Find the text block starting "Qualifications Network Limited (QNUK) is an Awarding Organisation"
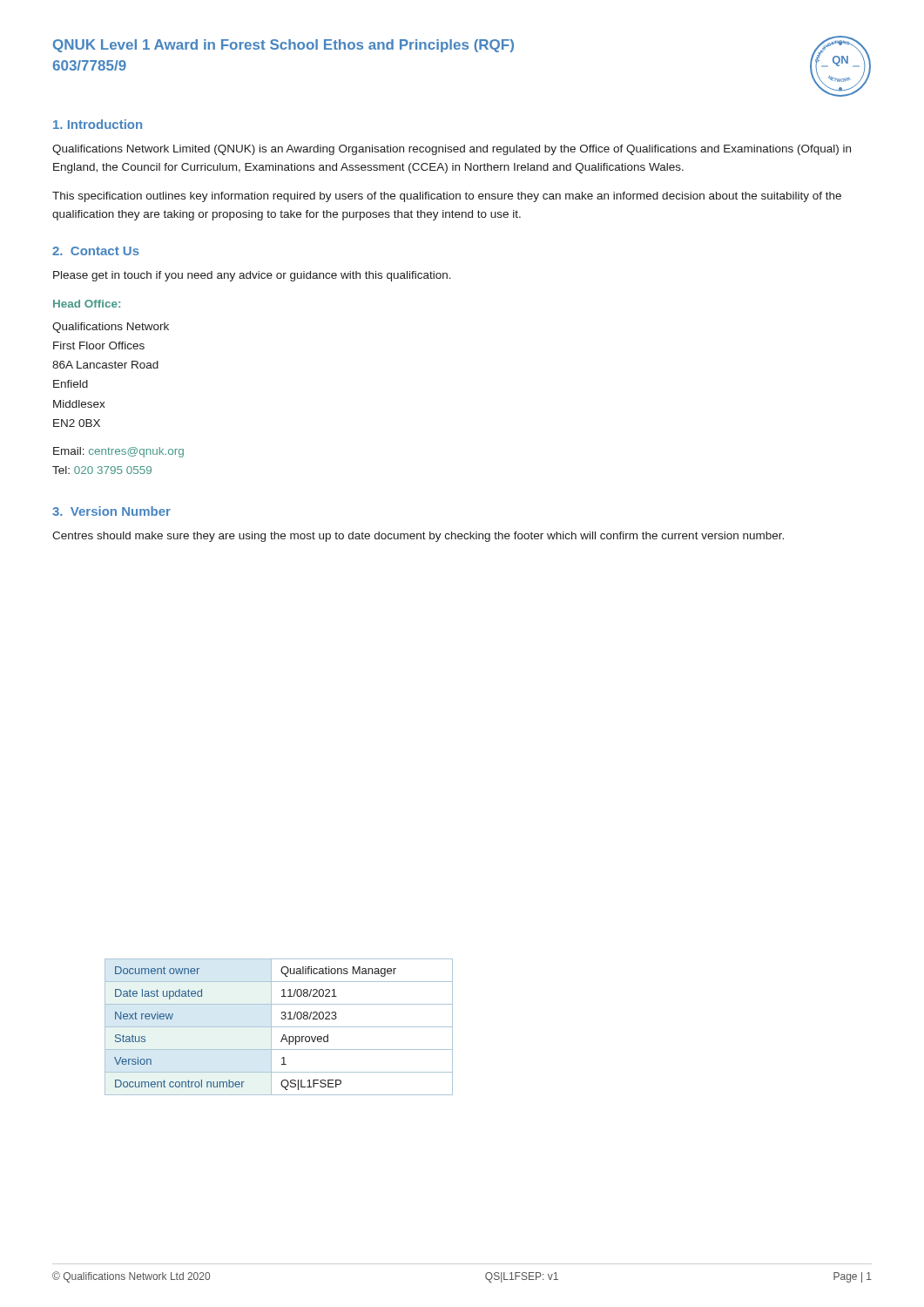The width and height of the screenshot is (924, 1307). [x=452, y=158]
